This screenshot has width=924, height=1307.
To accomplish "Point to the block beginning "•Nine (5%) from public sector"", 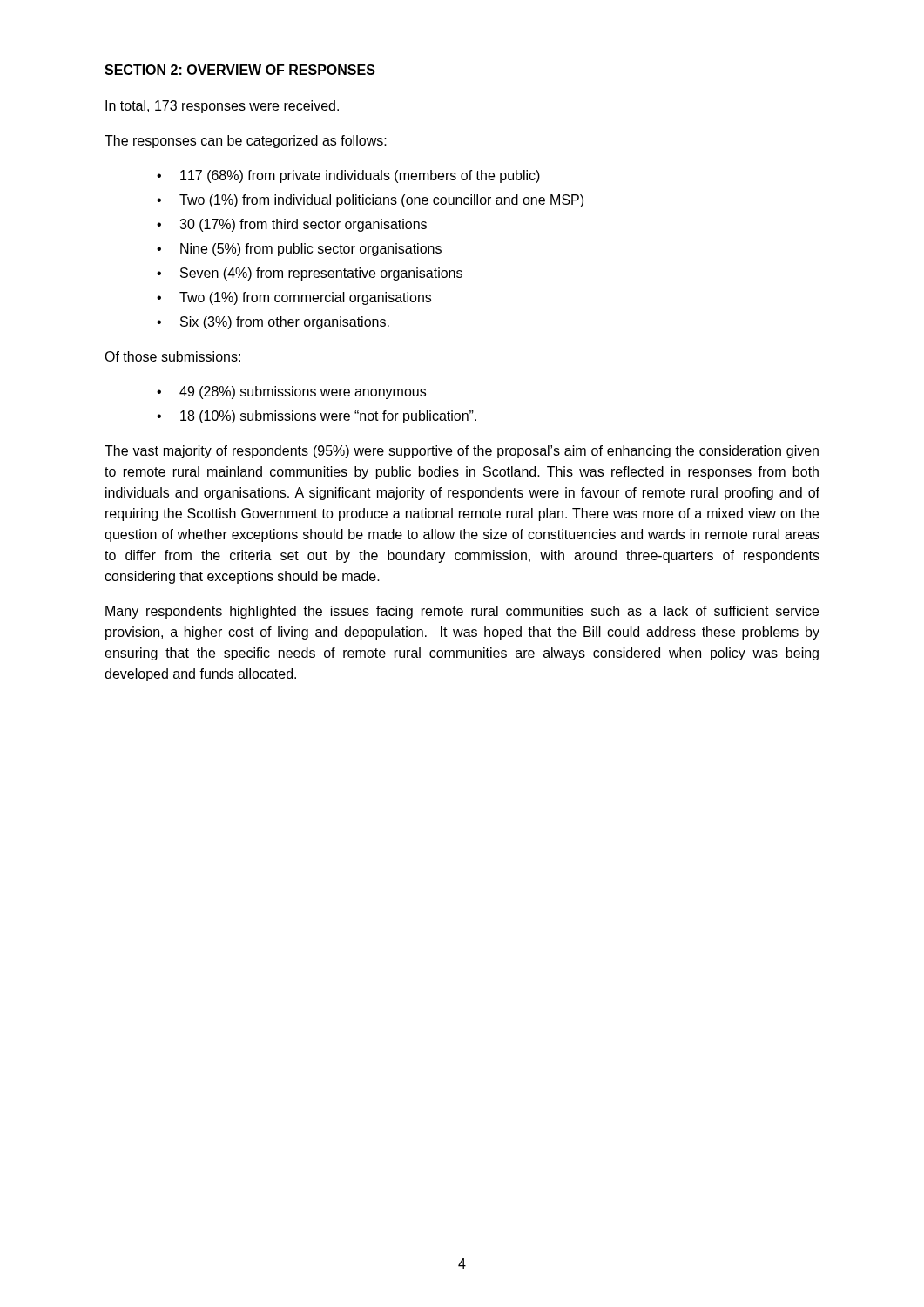I will (x=299, y=249).
